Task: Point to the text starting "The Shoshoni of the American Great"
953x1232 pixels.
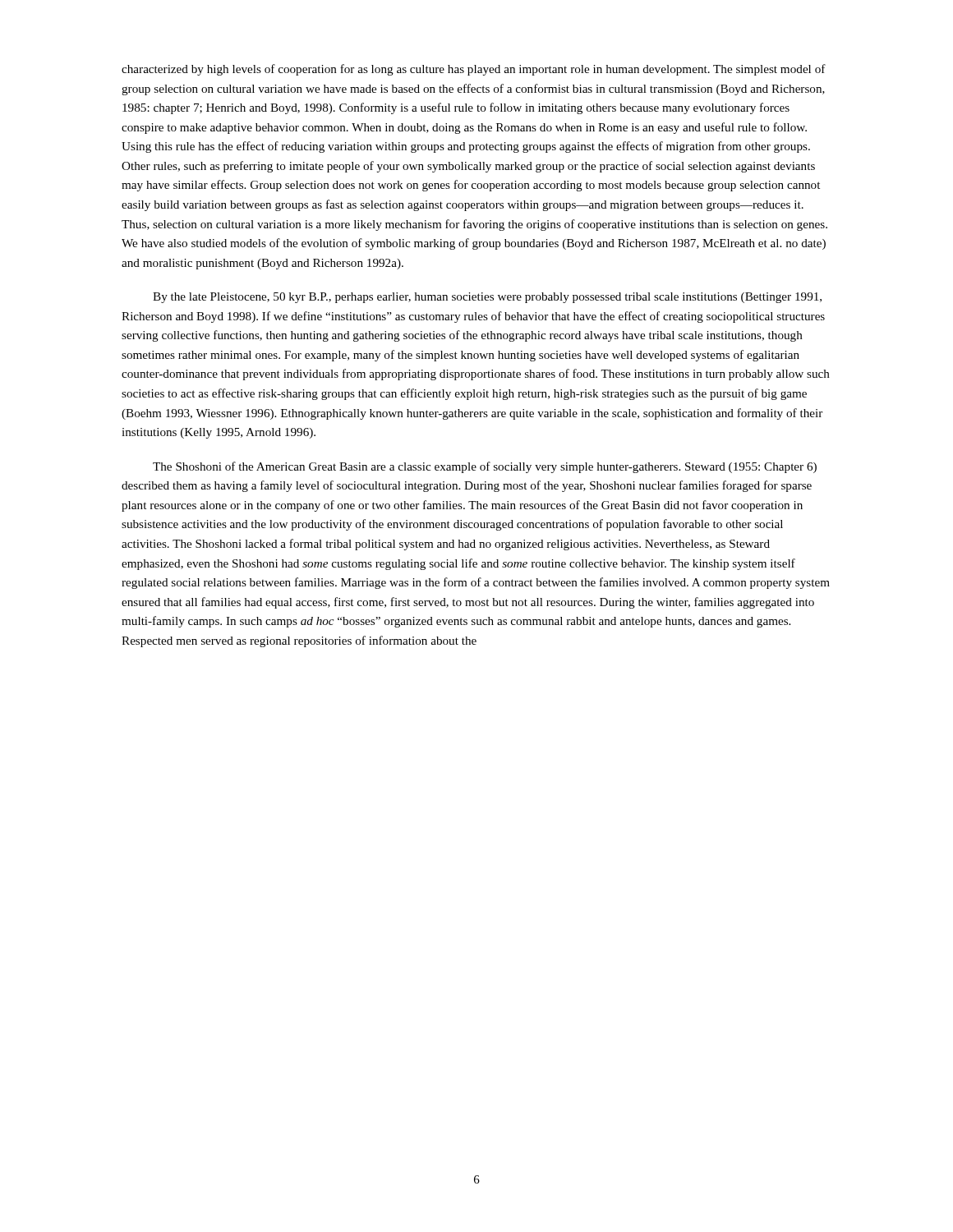Action: (x=476, y=553)
